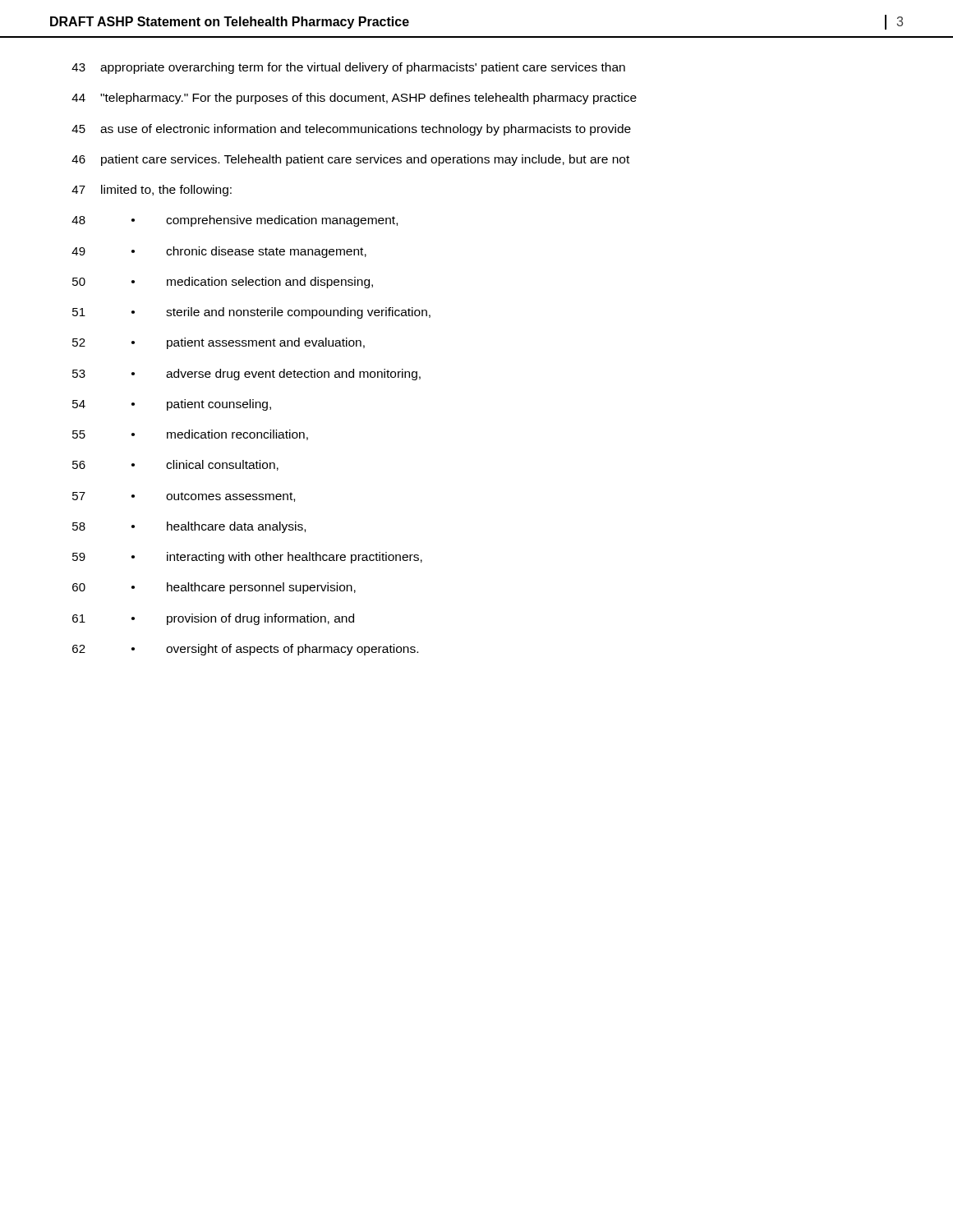This screenshot has width=953, height=1232.
Task: Click on the text starting "45 as use of electronic"
Action: point(476,128)
